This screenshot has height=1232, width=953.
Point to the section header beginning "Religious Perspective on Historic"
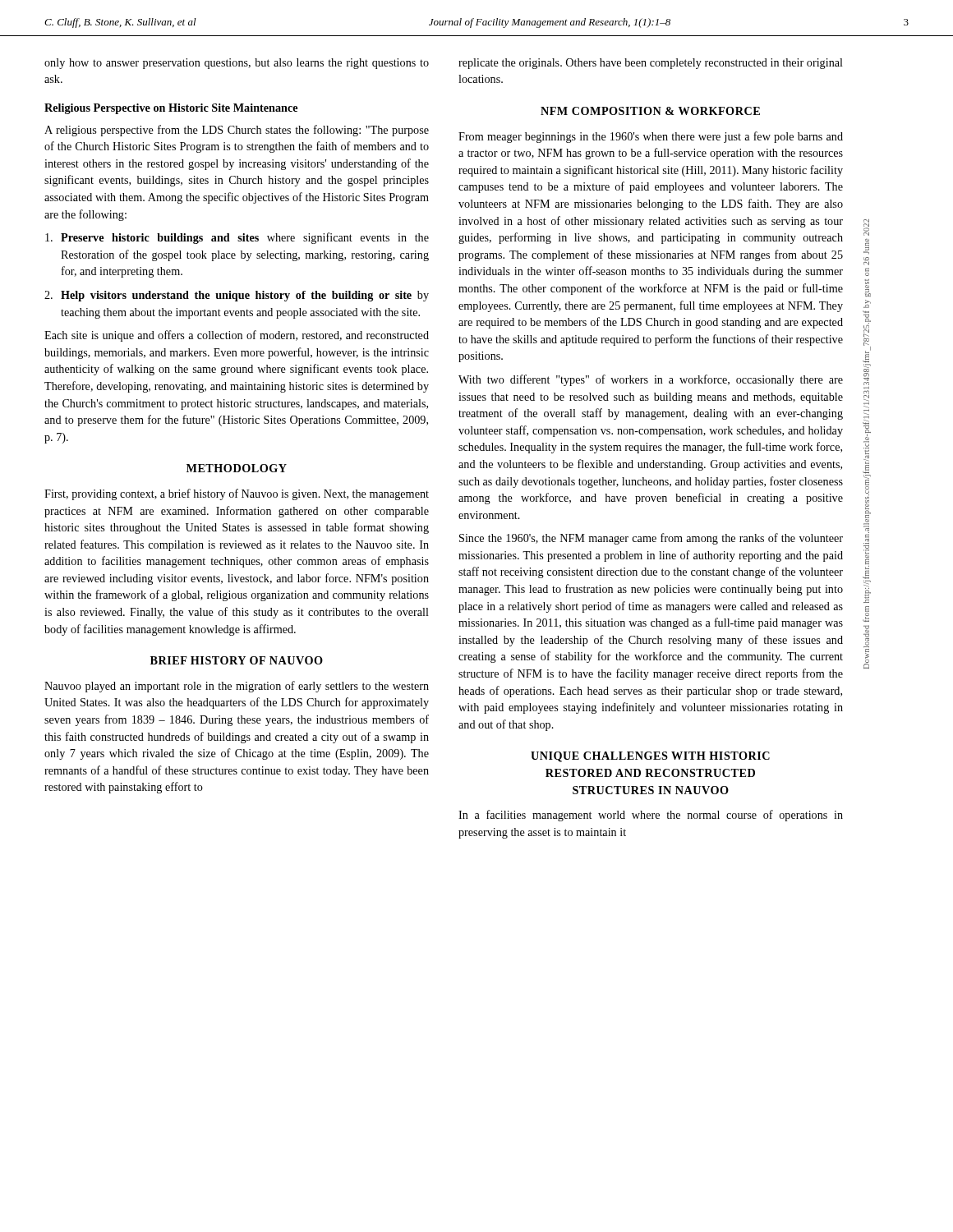[x=171, y=108]
